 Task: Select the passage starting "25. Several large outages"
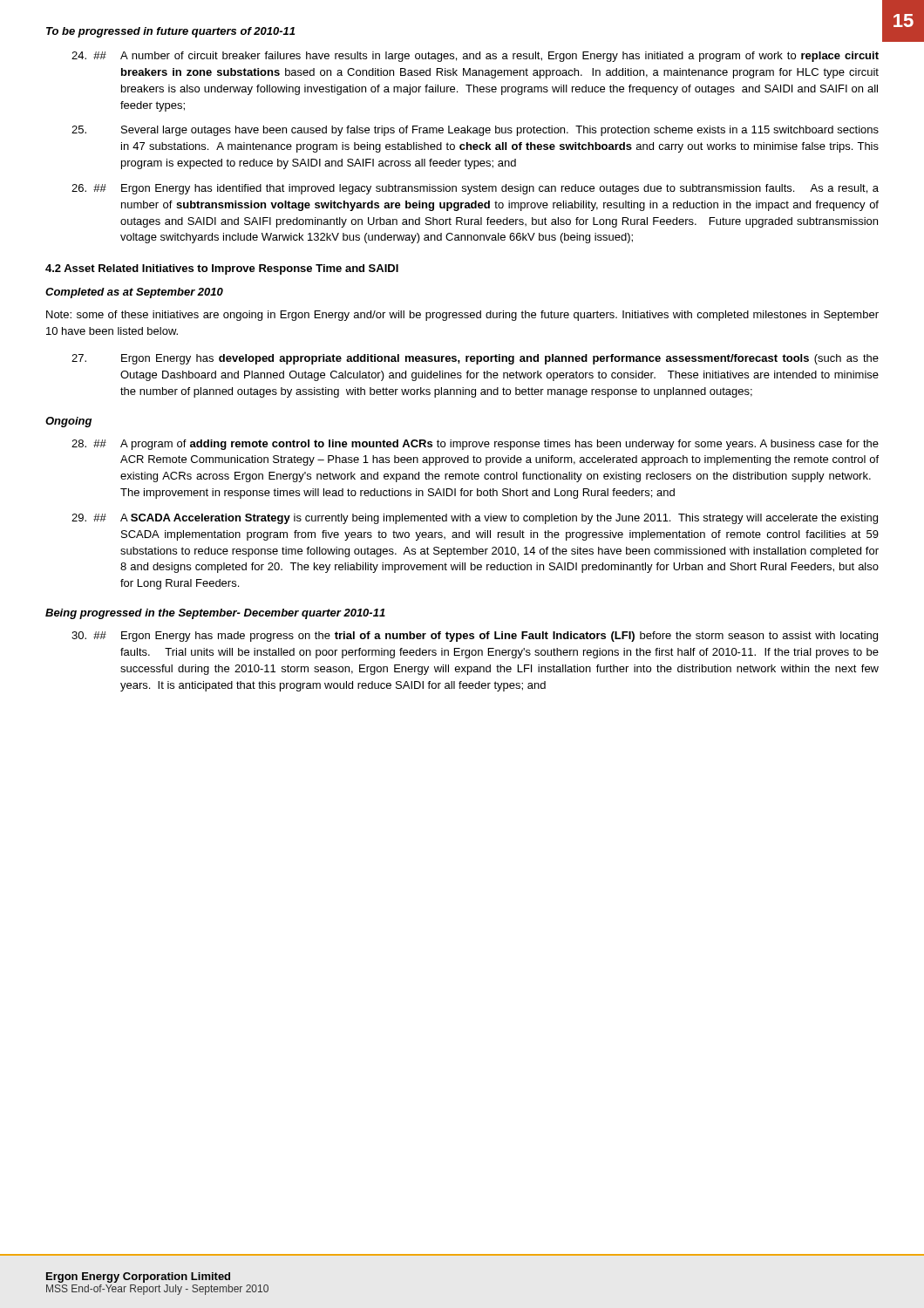point(475,147)
